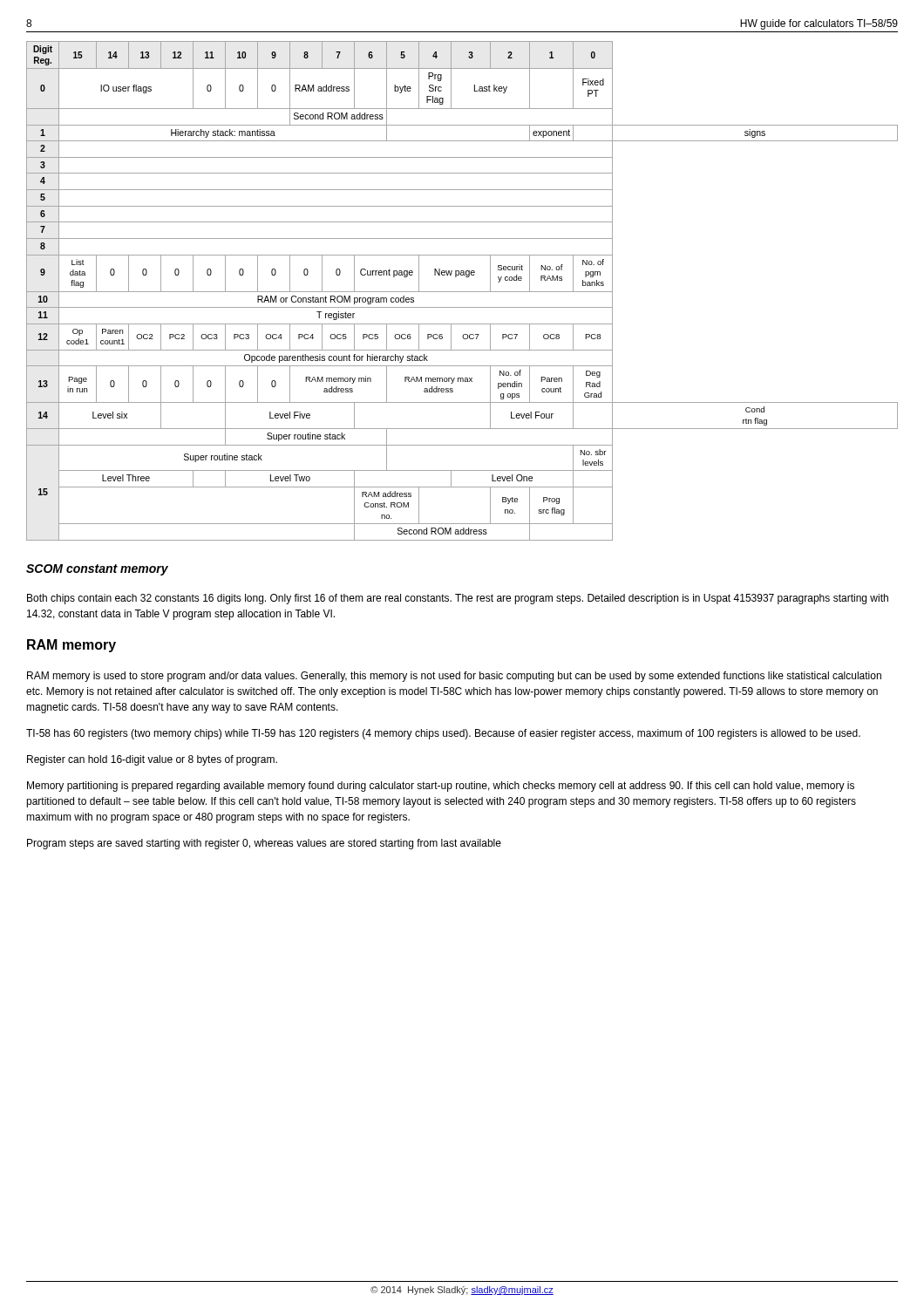Locate the table with the text "Level Three"
Image resolution: width=924 pixels, height=1308 pixels.
[462, 291]
